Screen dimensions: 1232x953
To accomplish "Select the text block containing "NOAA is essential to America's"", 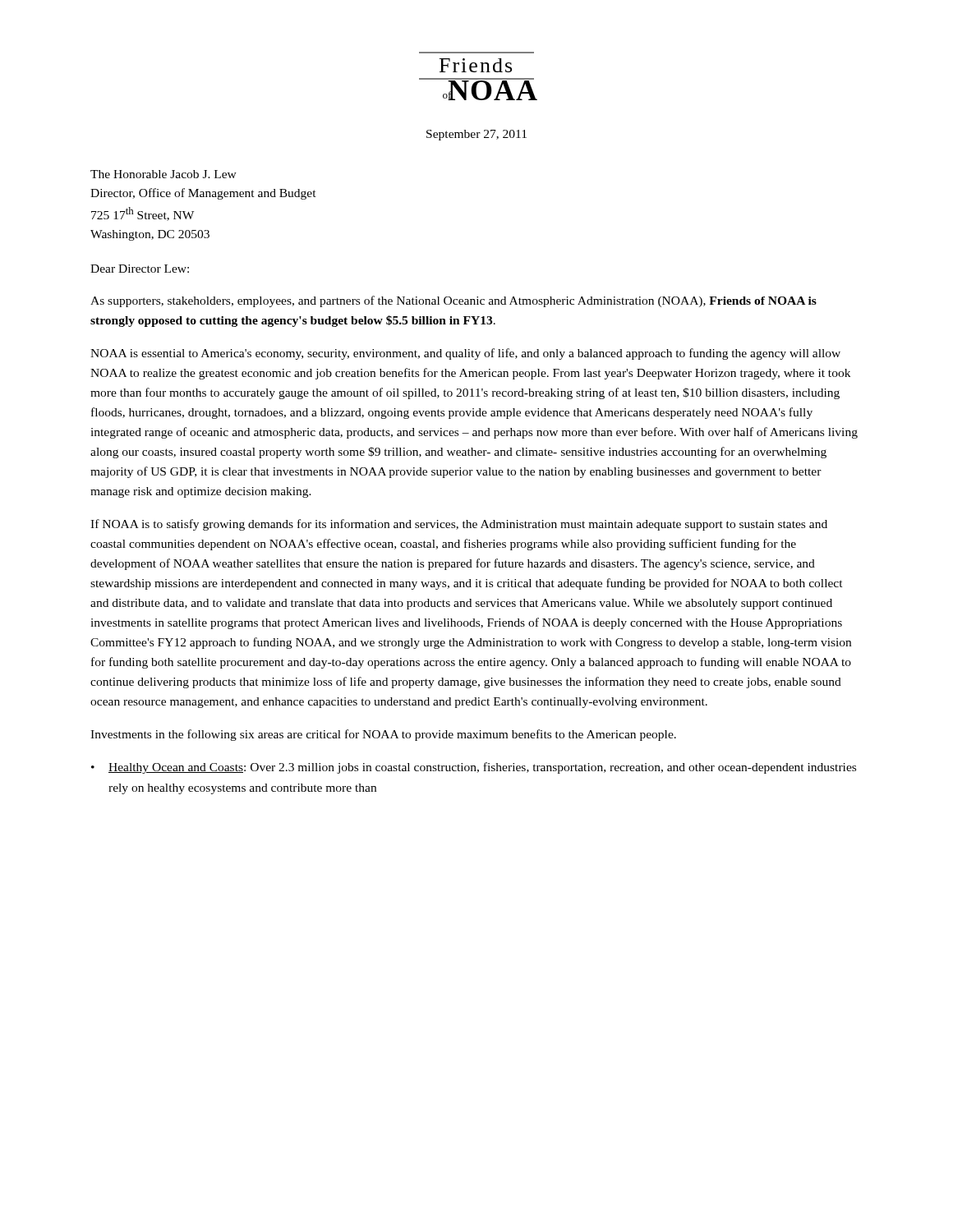I will pyautogui.click(x=474, y=422).
